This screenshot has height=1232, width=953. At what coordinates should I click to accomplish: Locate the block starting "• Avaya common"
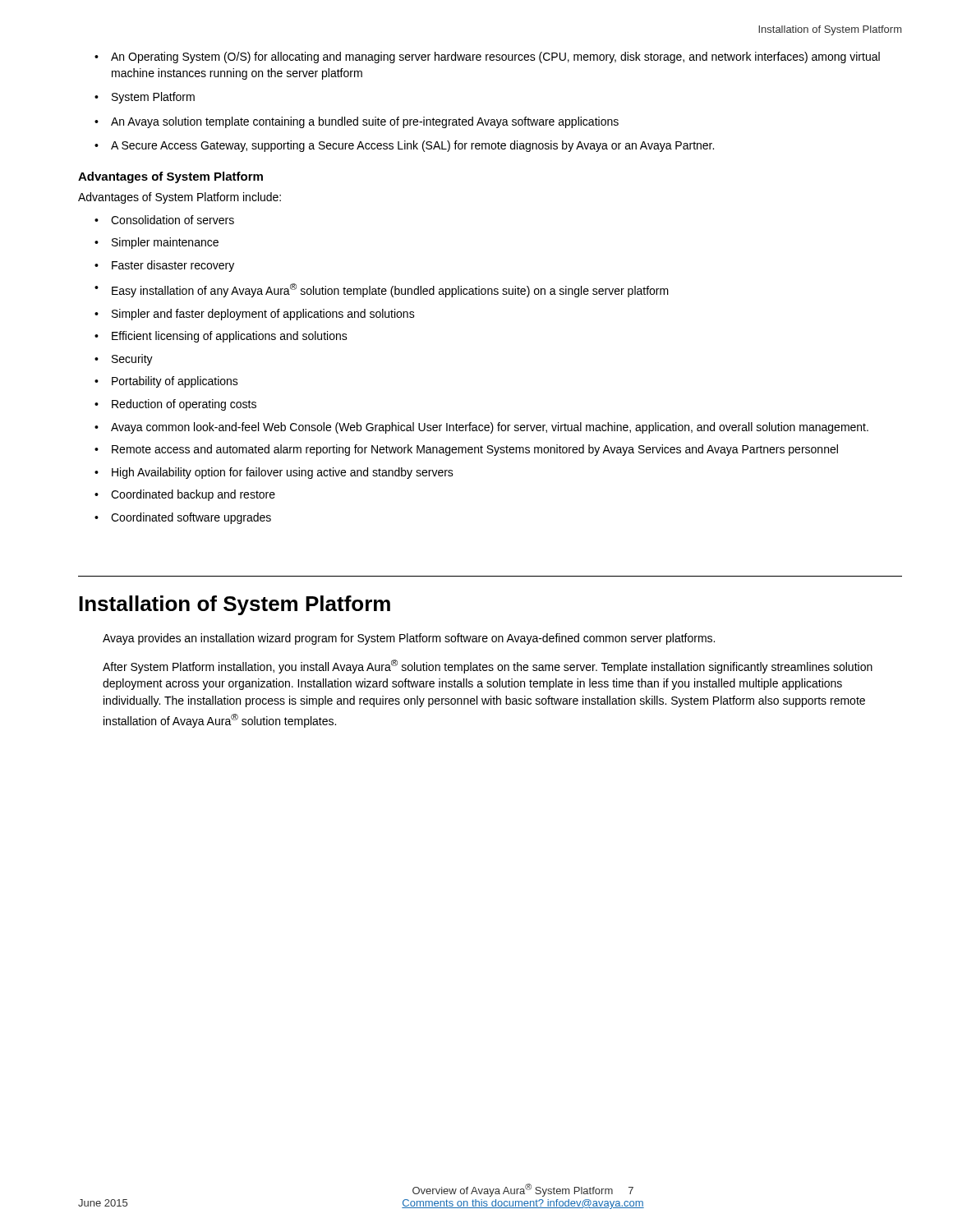[482, 427]
